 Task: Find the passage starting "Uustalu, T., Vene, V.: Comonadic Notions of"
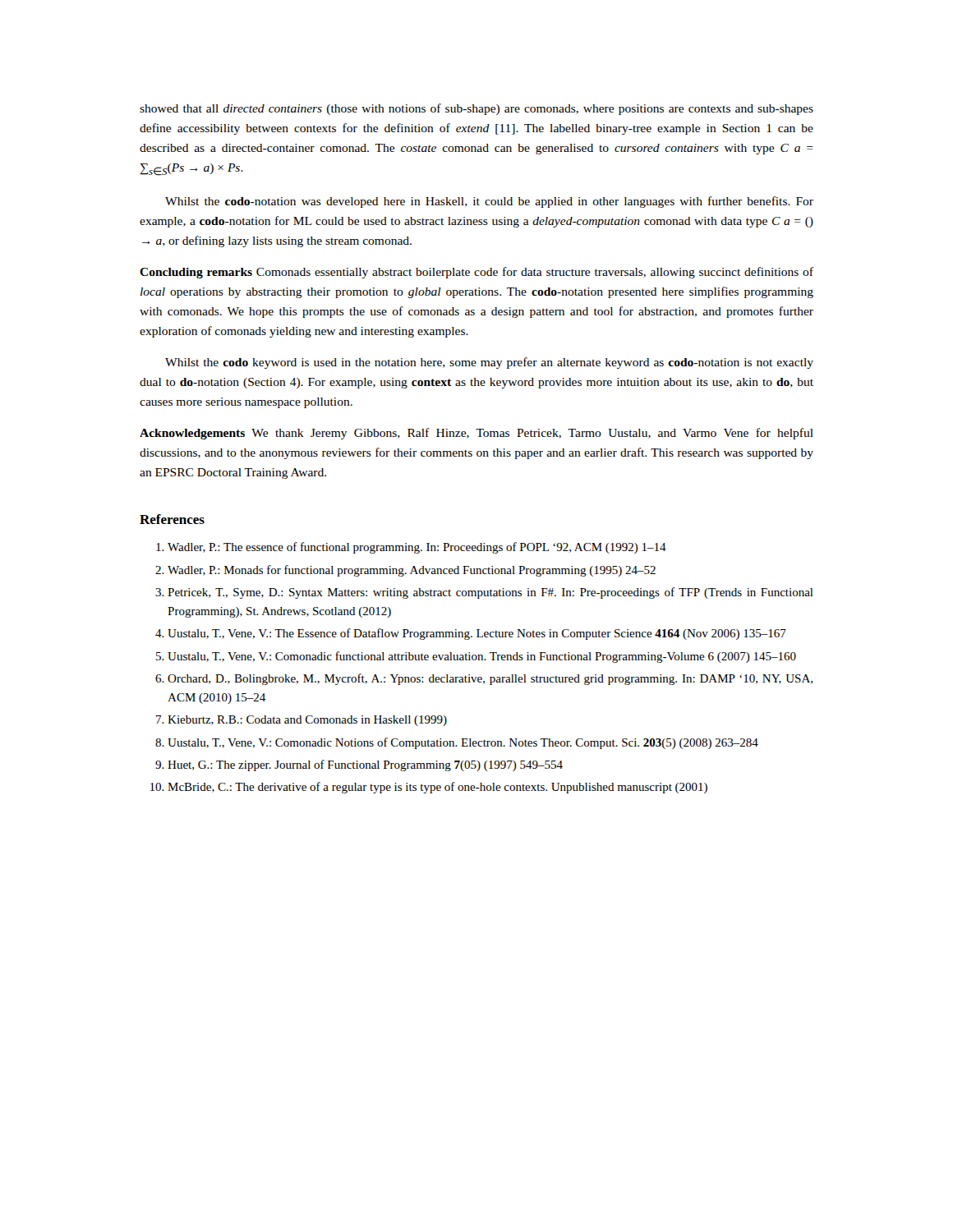tap(463, 742)
